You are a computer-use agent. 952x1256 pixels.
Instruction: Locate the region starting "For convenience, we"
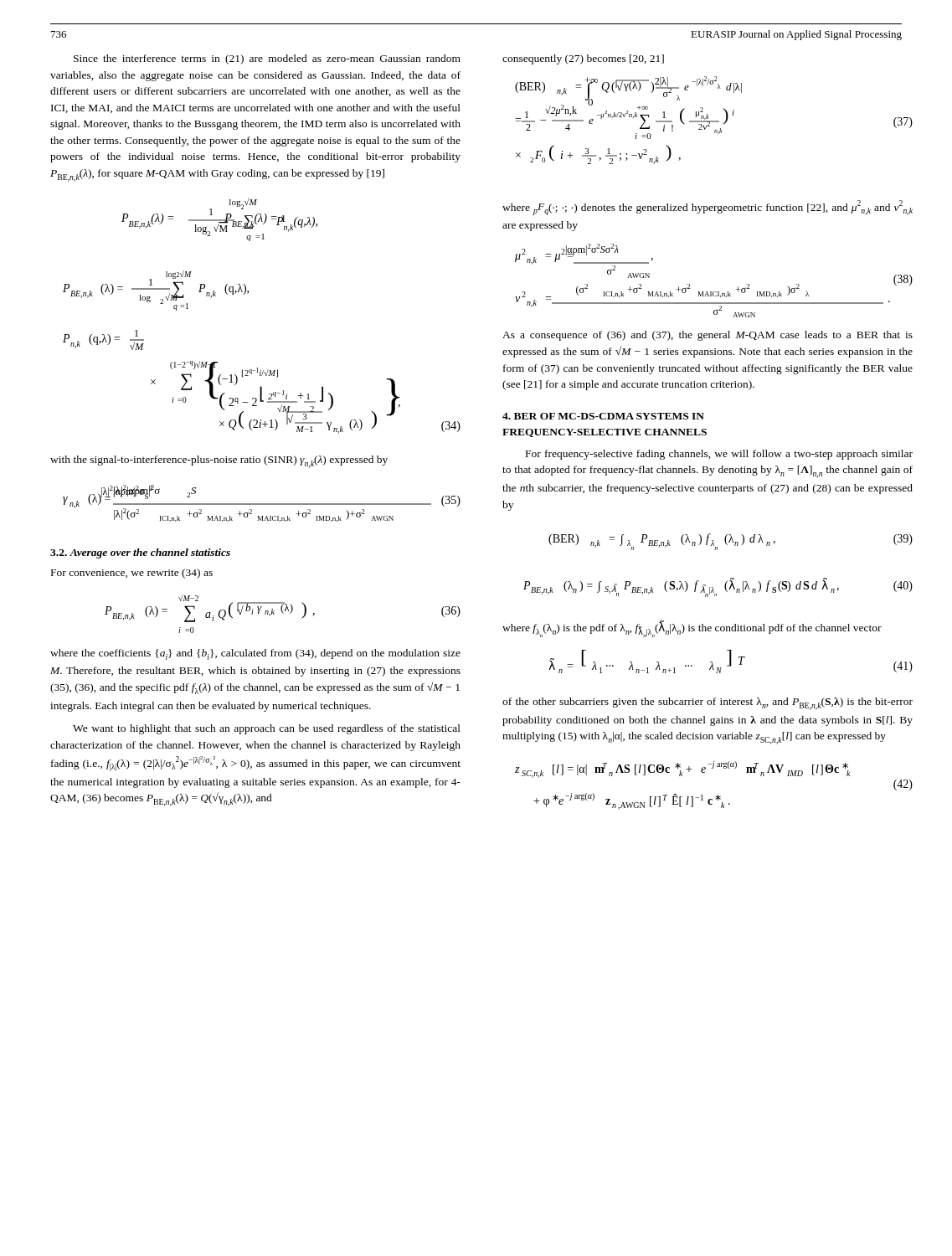(132, 574)
